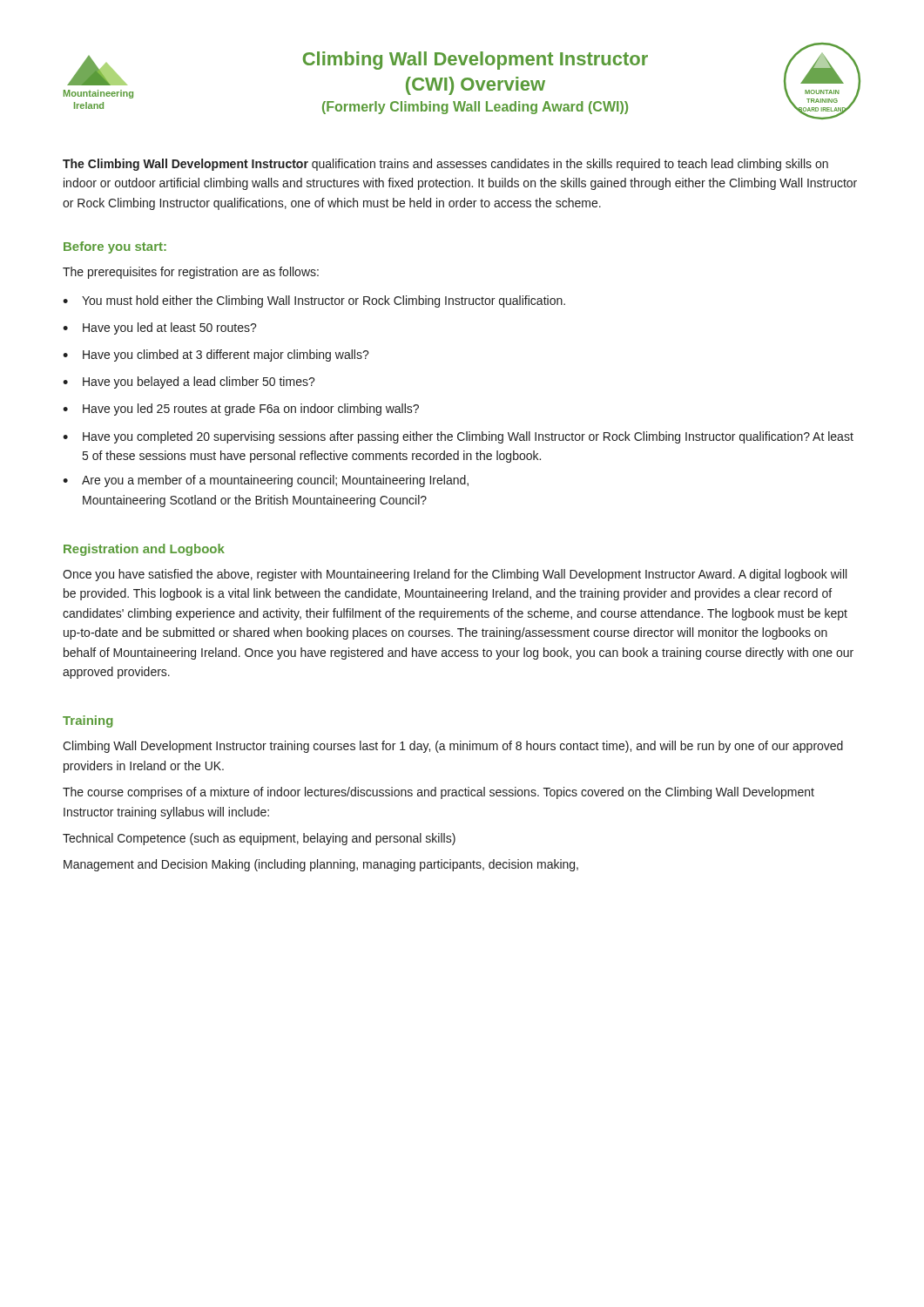
Task: Find the block starting "The Climbing Wall Development Instructor qualification trains and"
Action: pos(460,183)
